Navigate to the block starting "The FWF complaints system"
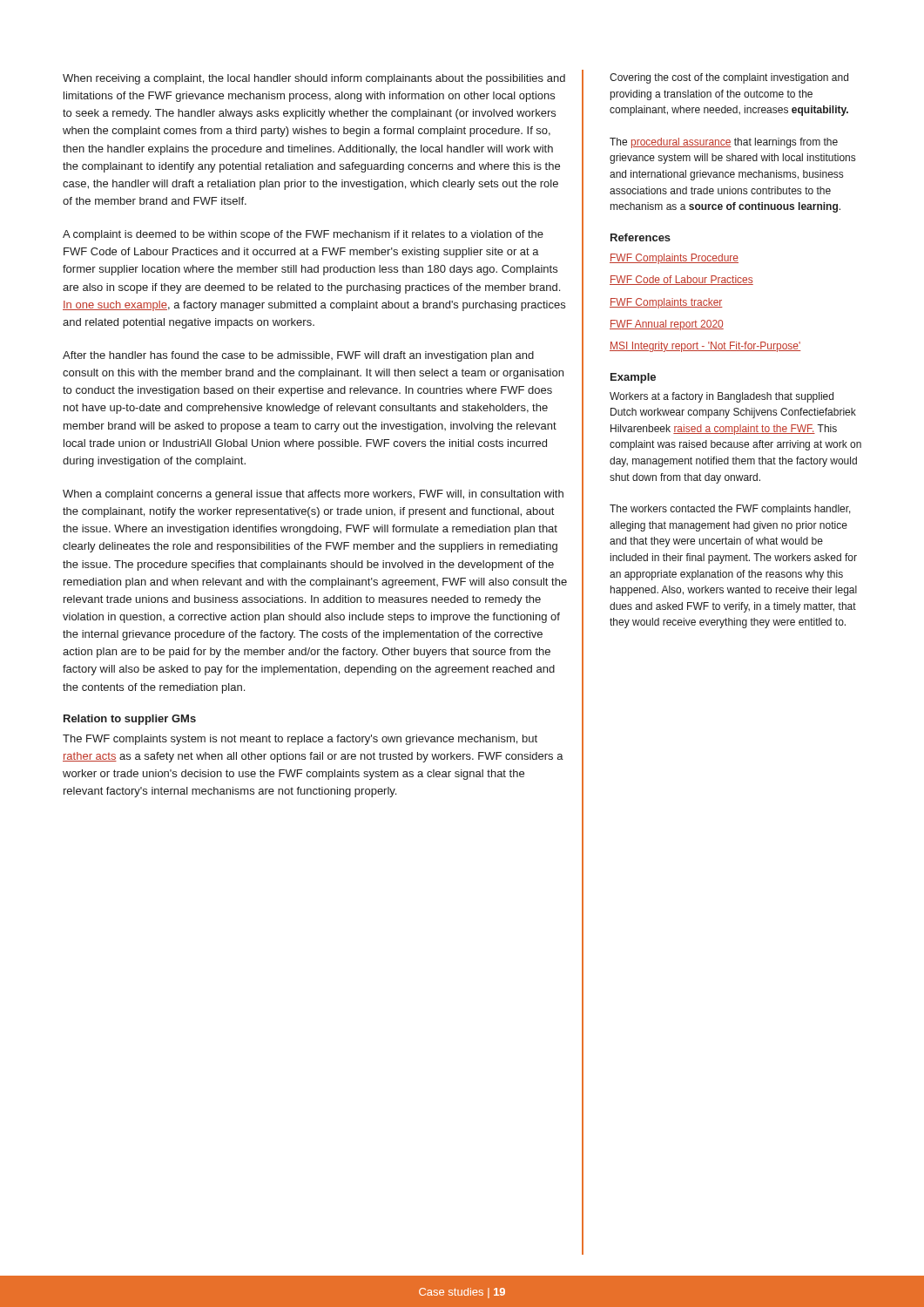924x1307 pixels. point(313,764)
